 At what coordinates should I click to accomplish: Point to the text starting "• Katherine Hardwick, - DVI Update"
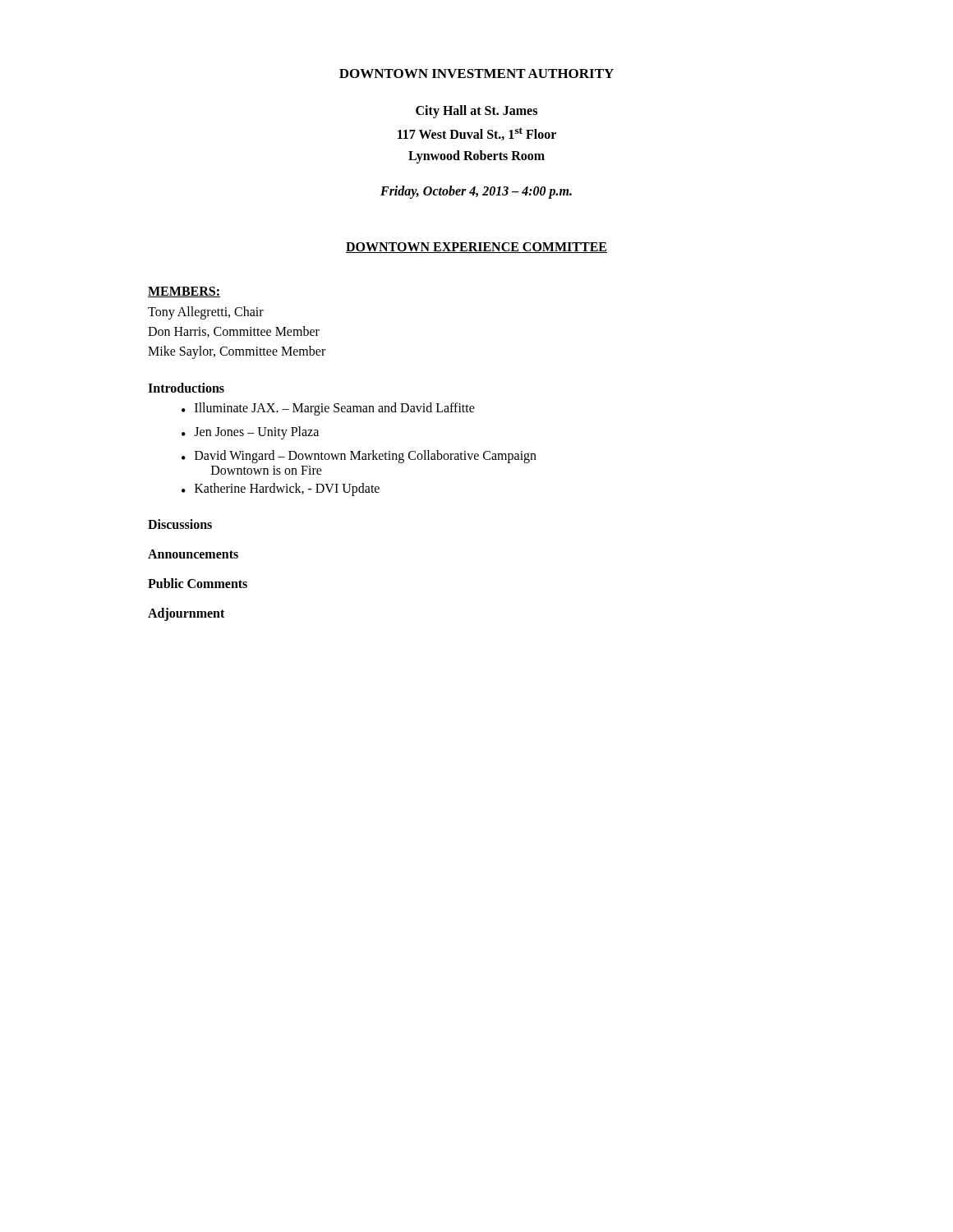280,492
